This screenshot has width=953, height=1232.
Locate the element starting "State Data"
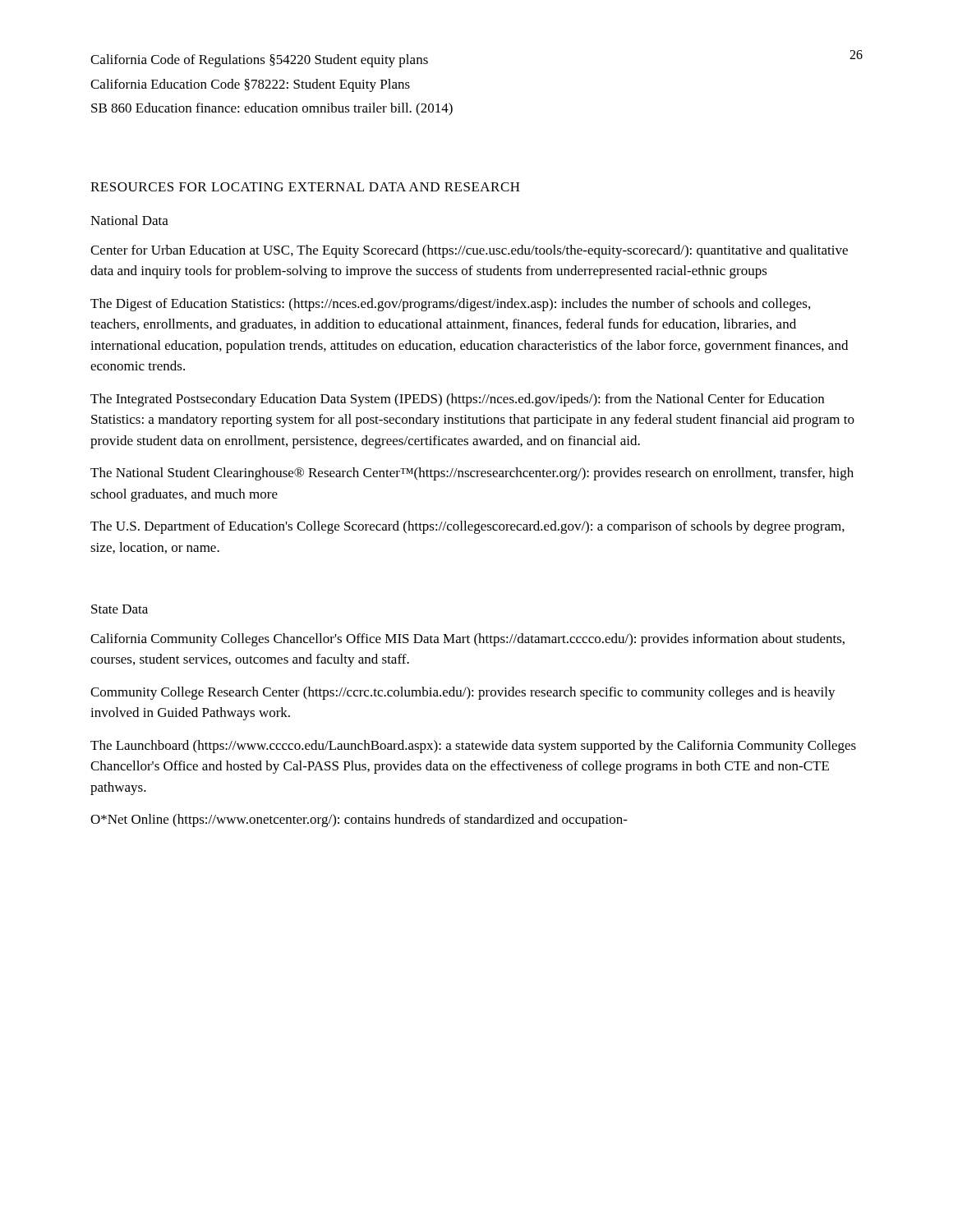(119, 609)
